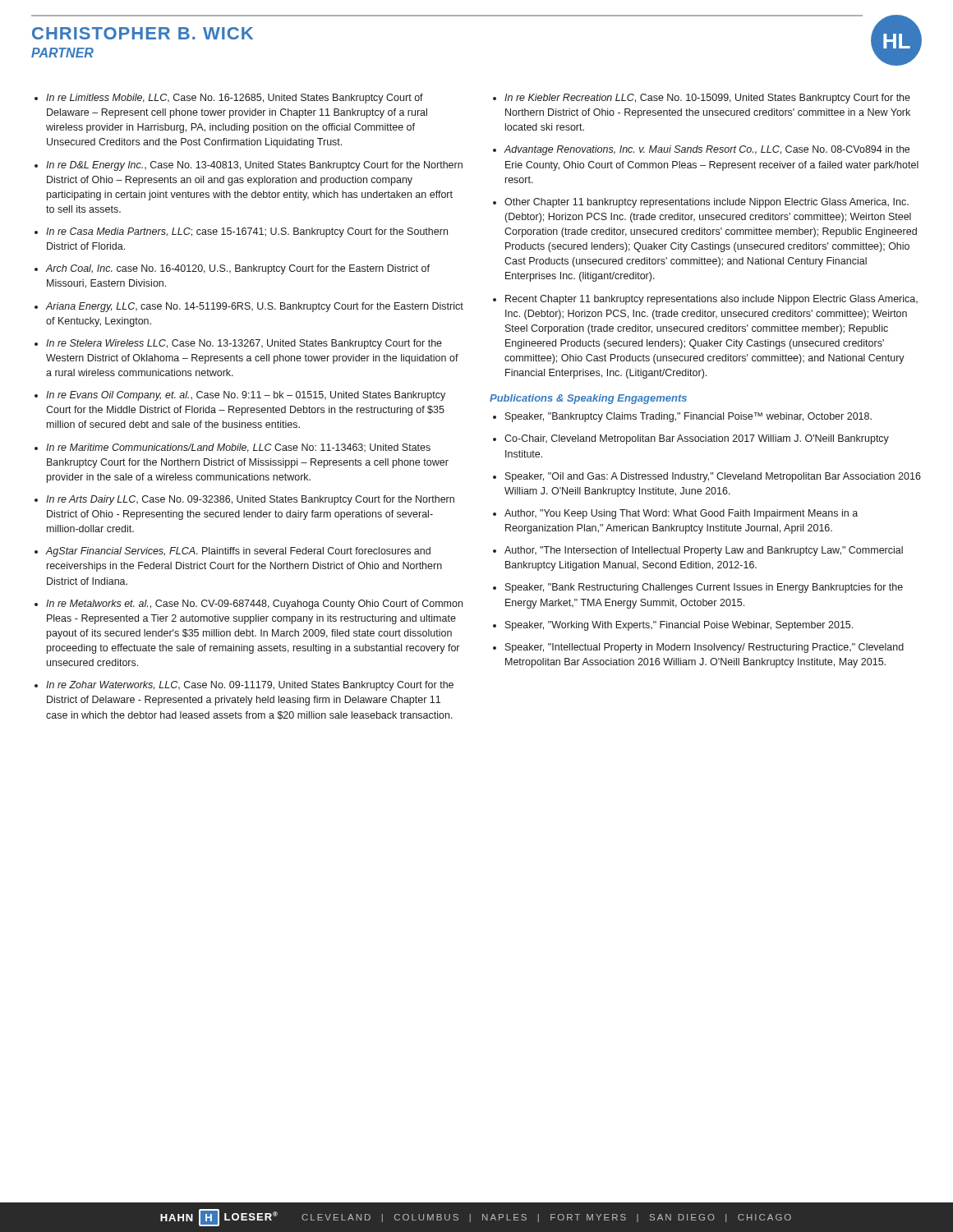
Task: Locate the list item containing "In re Stelera Wireless LLC, Case No."
Action: 252,358
